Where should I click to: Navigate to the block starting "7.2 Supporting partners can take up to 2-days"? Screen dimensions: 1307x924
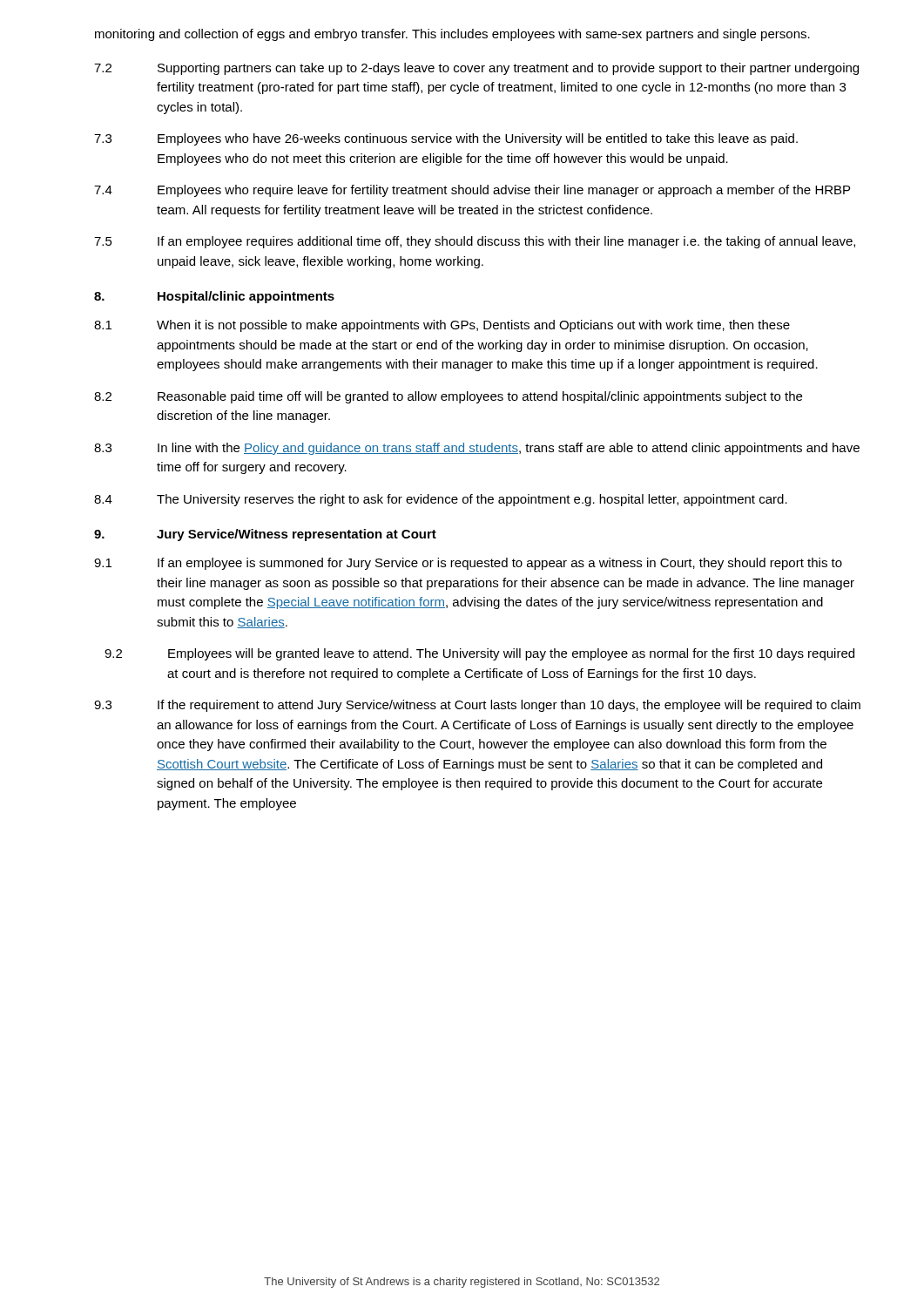(478, 87)
